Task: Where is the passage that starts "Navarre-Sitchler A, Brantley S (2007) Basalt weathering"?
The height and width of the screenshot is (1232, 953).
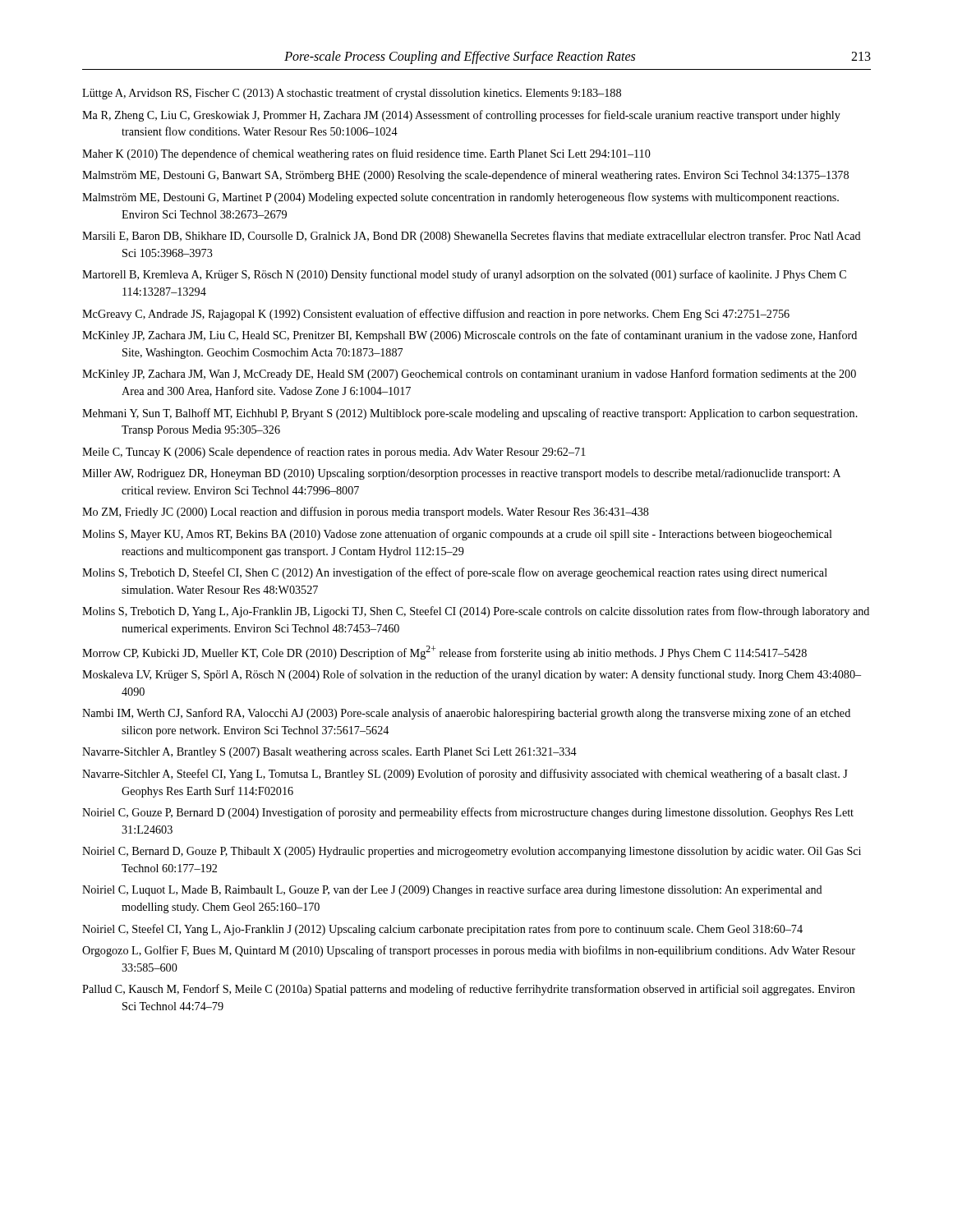Action: (329, 752)
